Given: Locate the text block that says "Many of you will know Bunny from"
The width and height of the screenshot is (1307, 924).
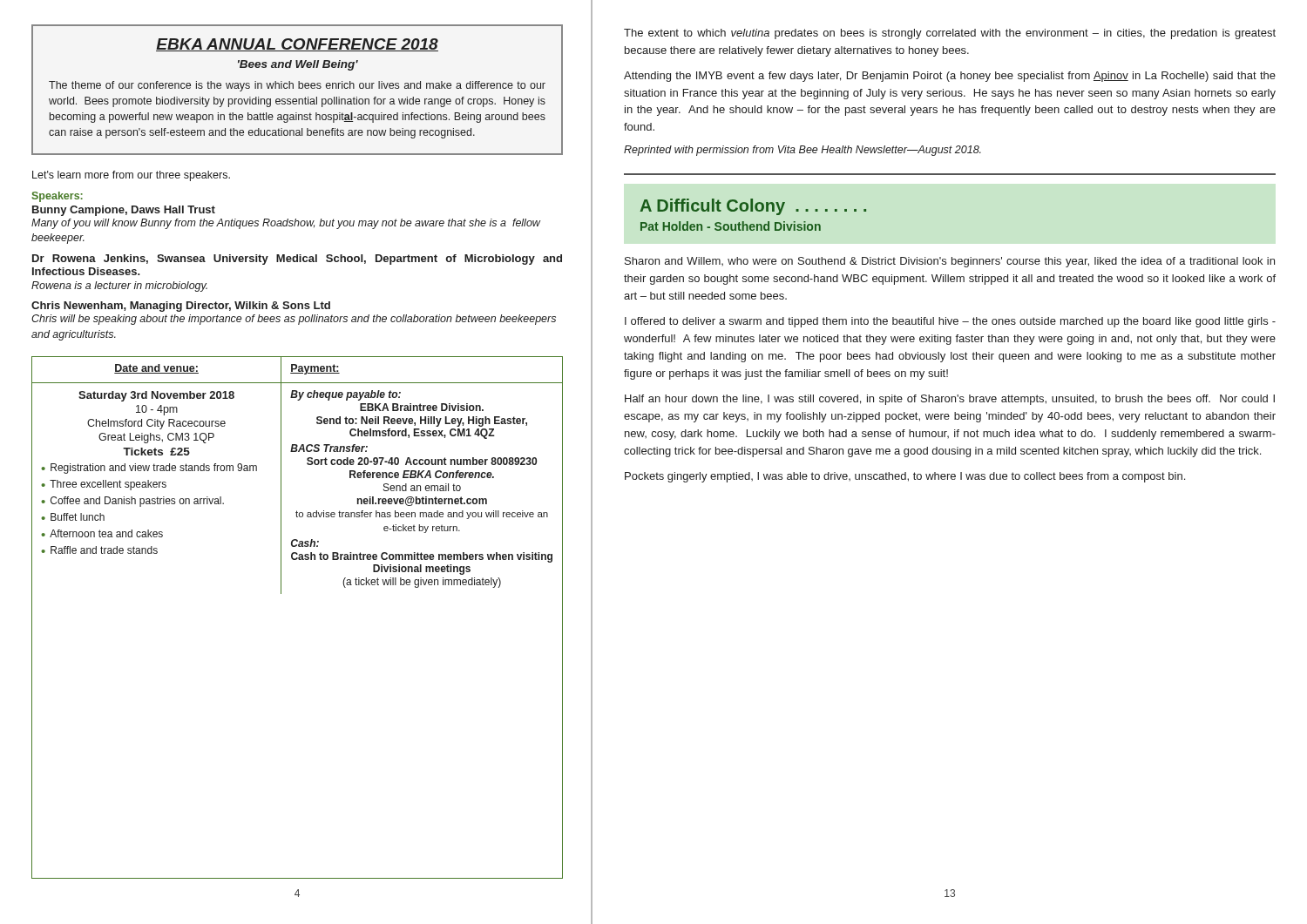Looking at the screenshot, I should (286, 230).
